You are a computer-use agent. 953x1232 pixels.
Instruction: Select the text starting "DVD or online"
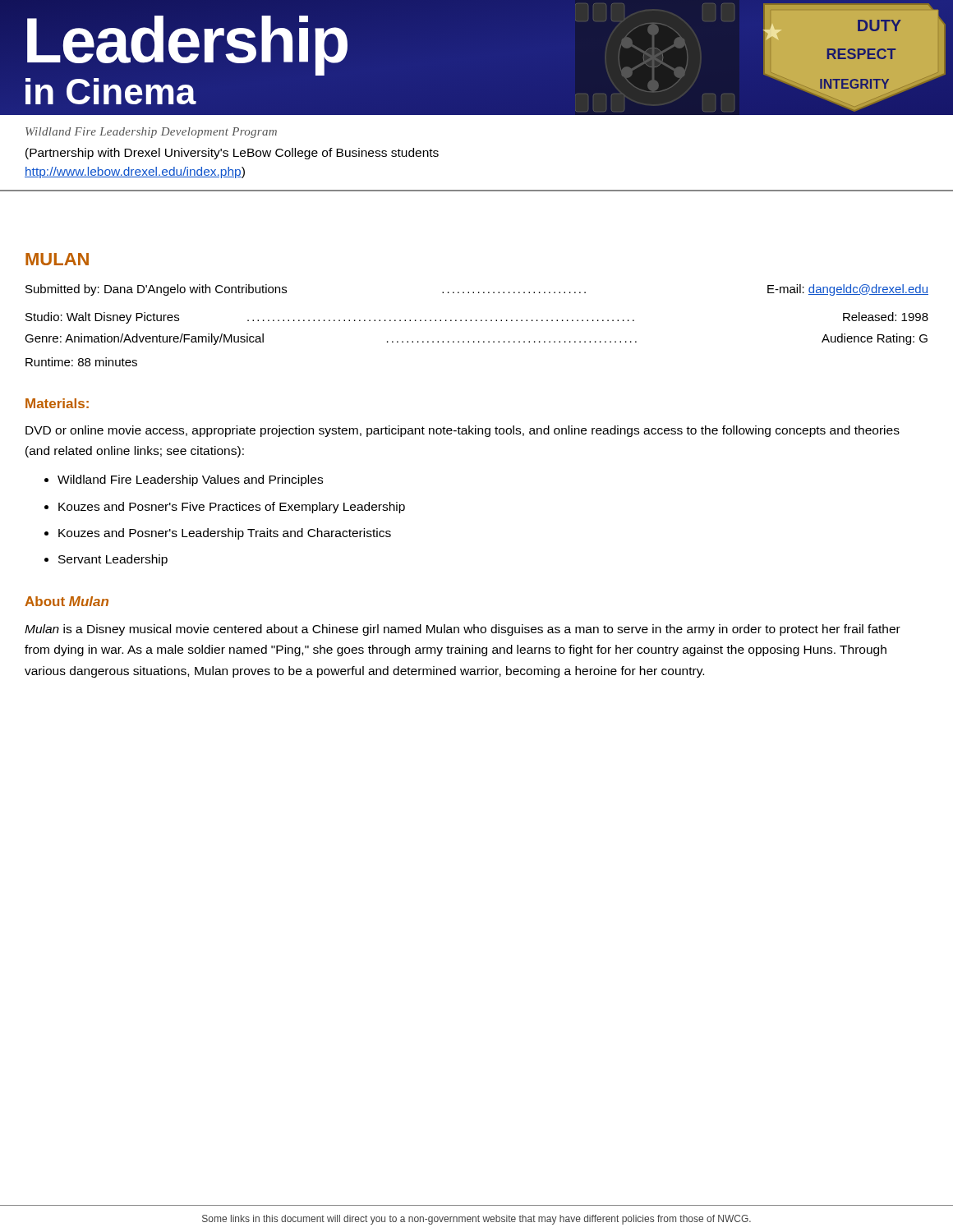coord(462,440)
